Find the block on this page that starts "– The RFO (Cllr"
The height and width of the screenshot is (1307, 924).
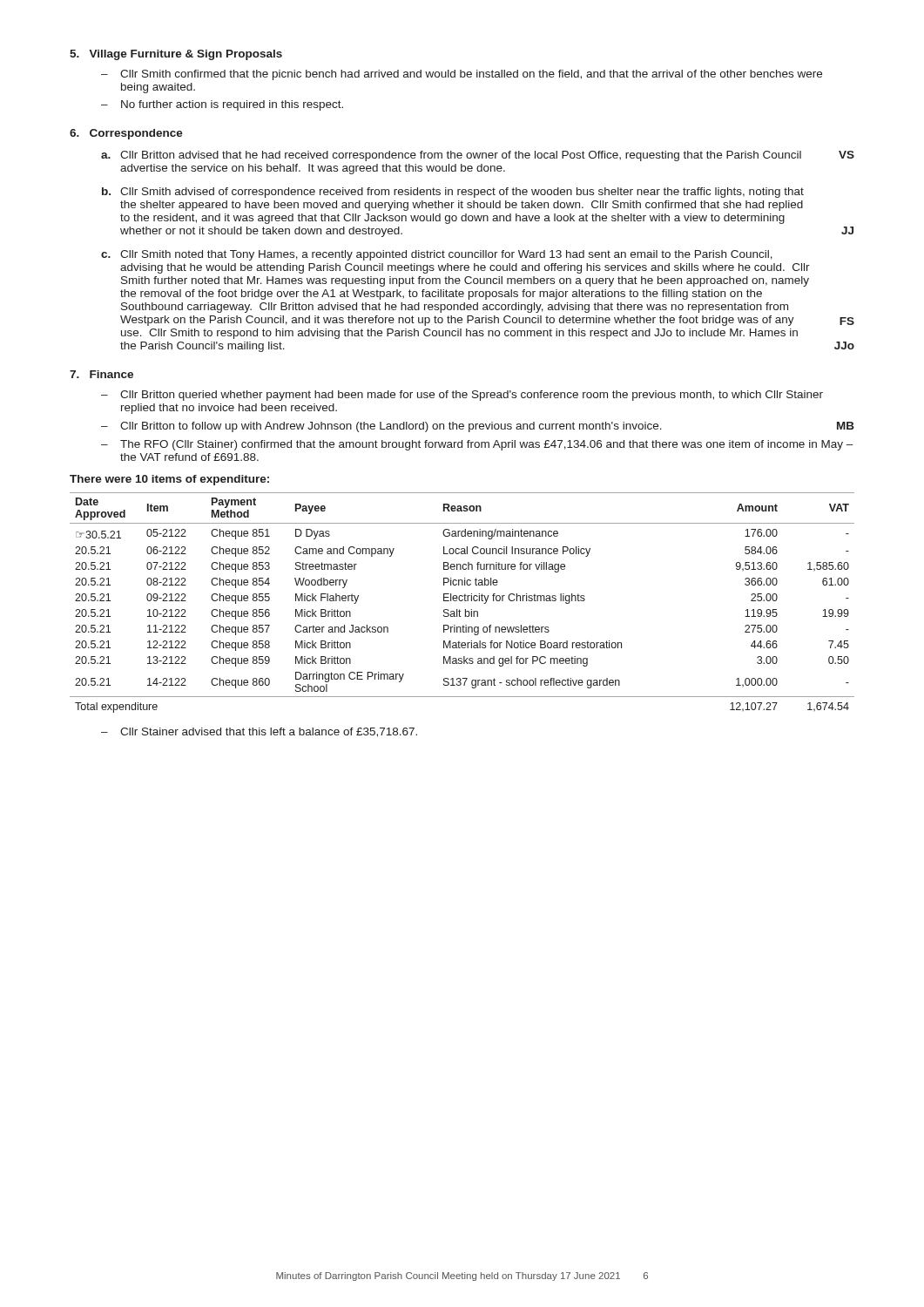coord(478,451)
